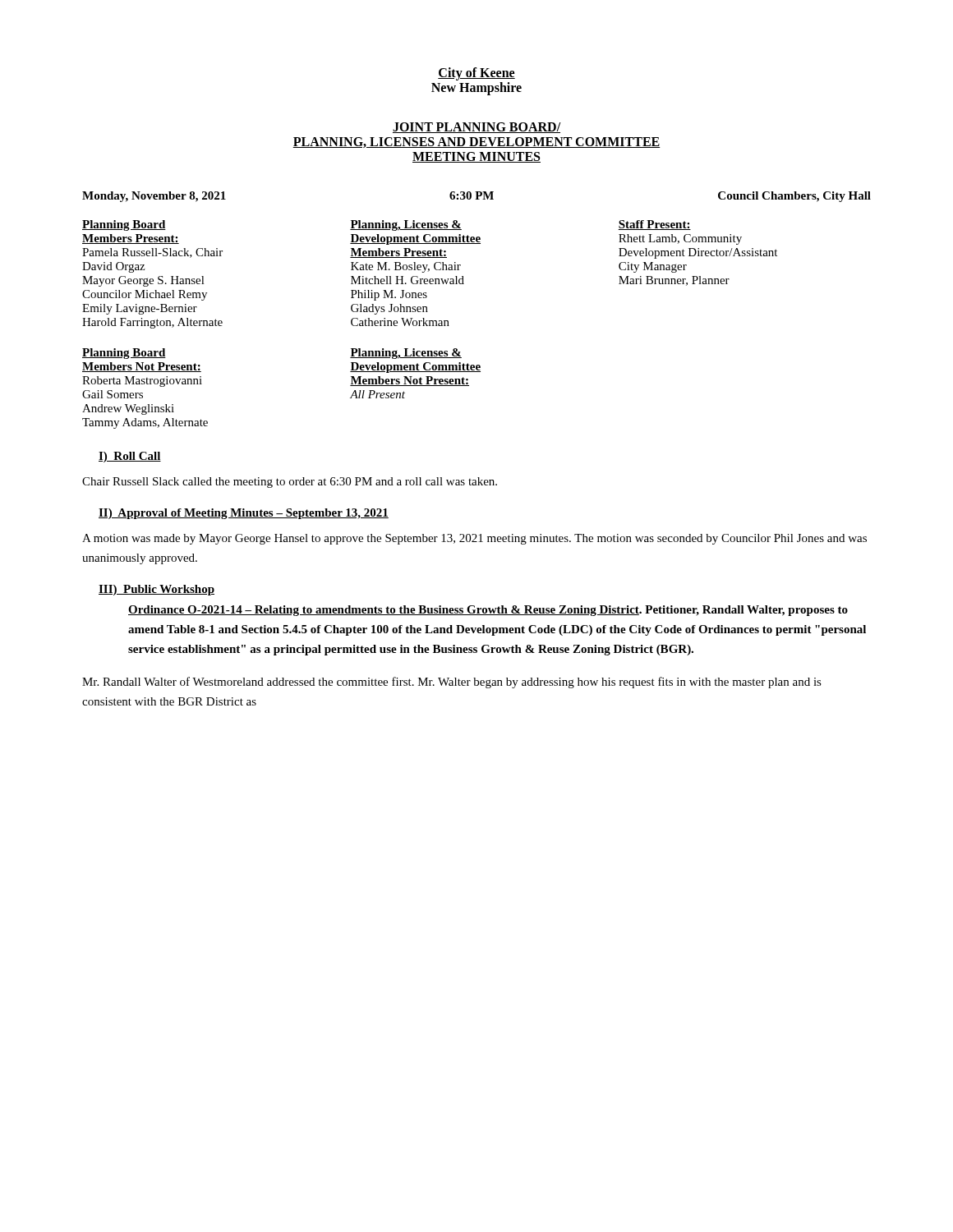Where does it say "III) Public Workshop"?

(156, 589)
